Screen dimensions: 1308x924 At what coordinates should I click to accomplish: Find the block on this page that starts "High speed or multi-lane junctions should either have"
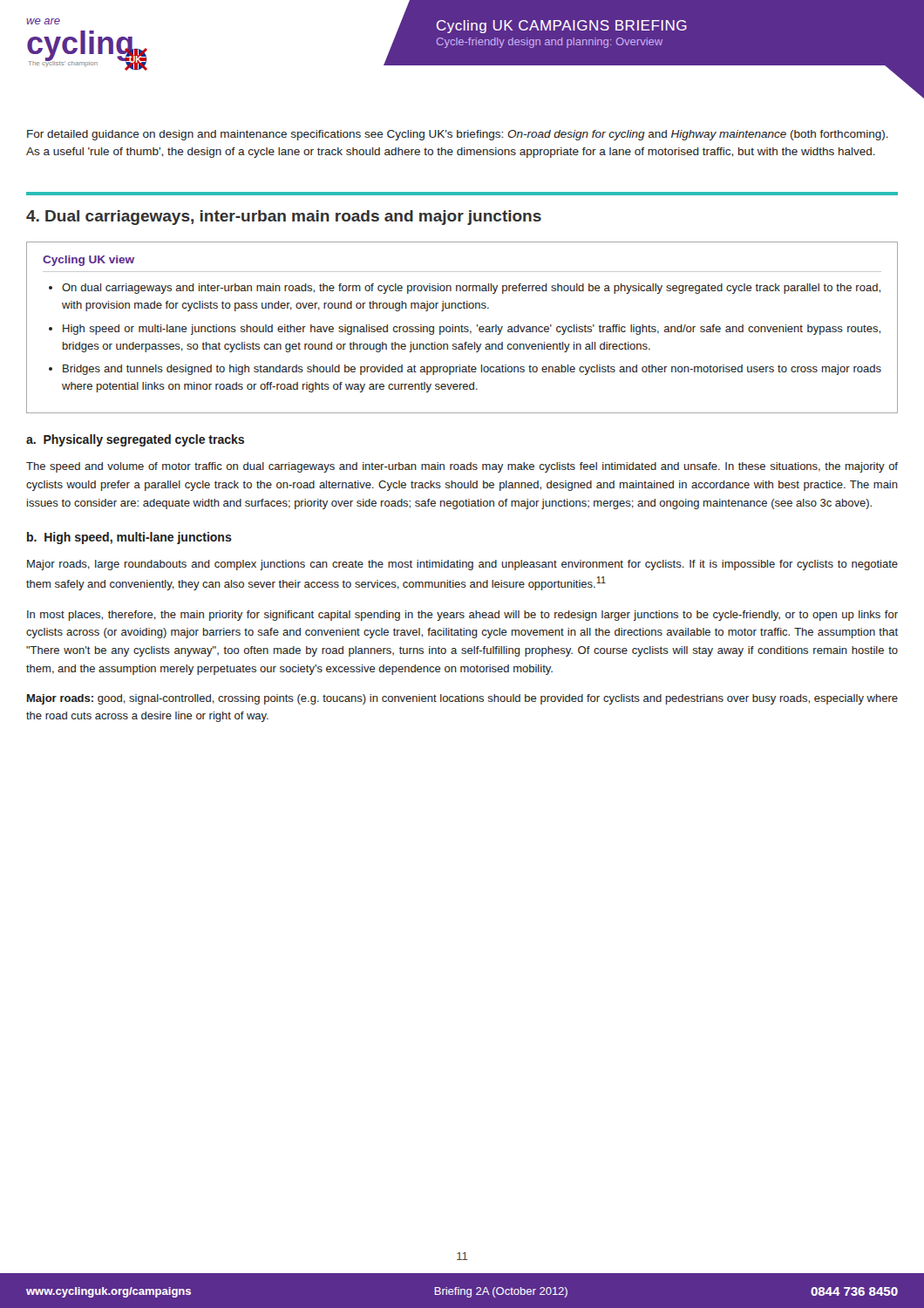(472, 337)
